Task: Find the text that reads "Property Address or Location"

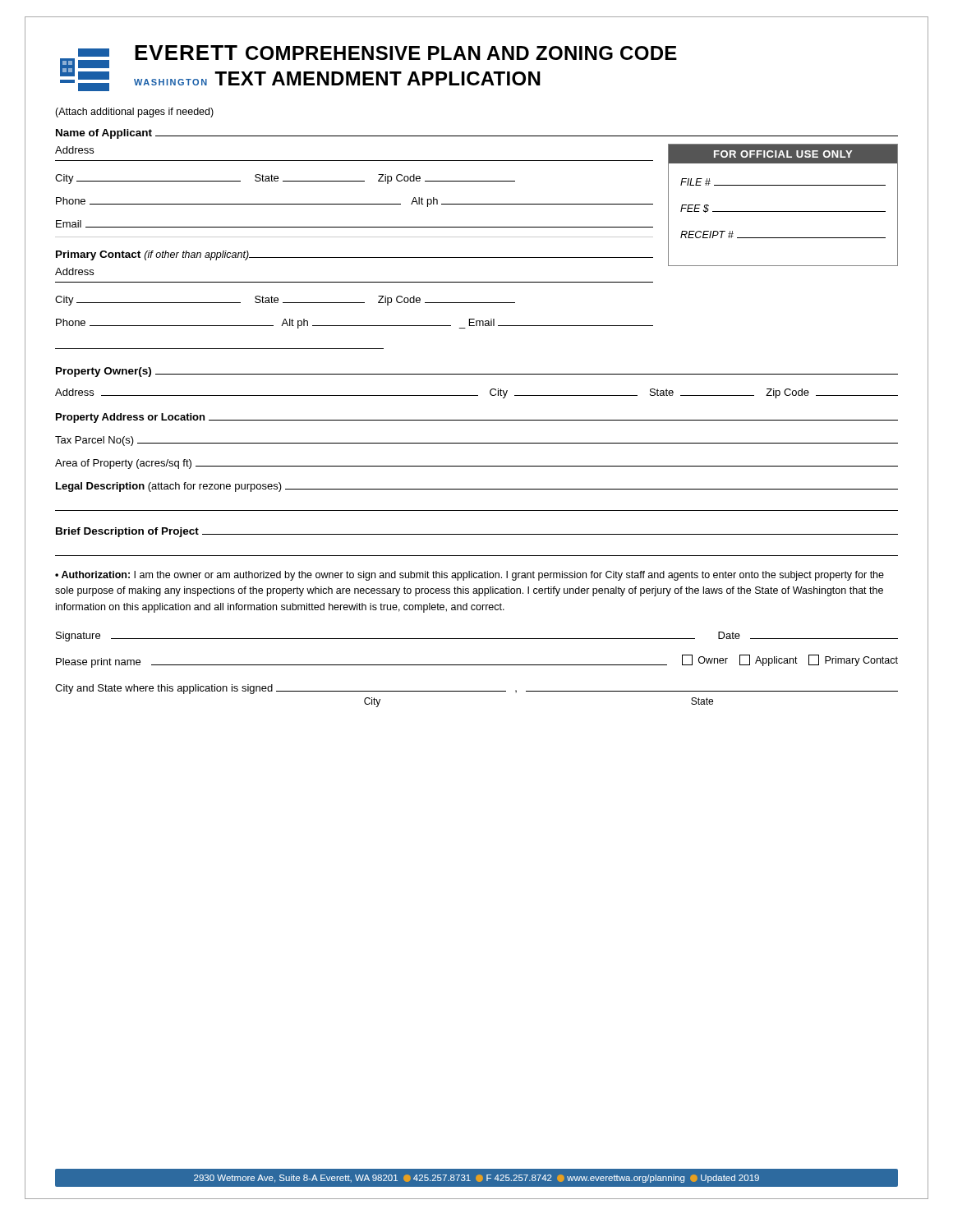Action: [476, 414]
